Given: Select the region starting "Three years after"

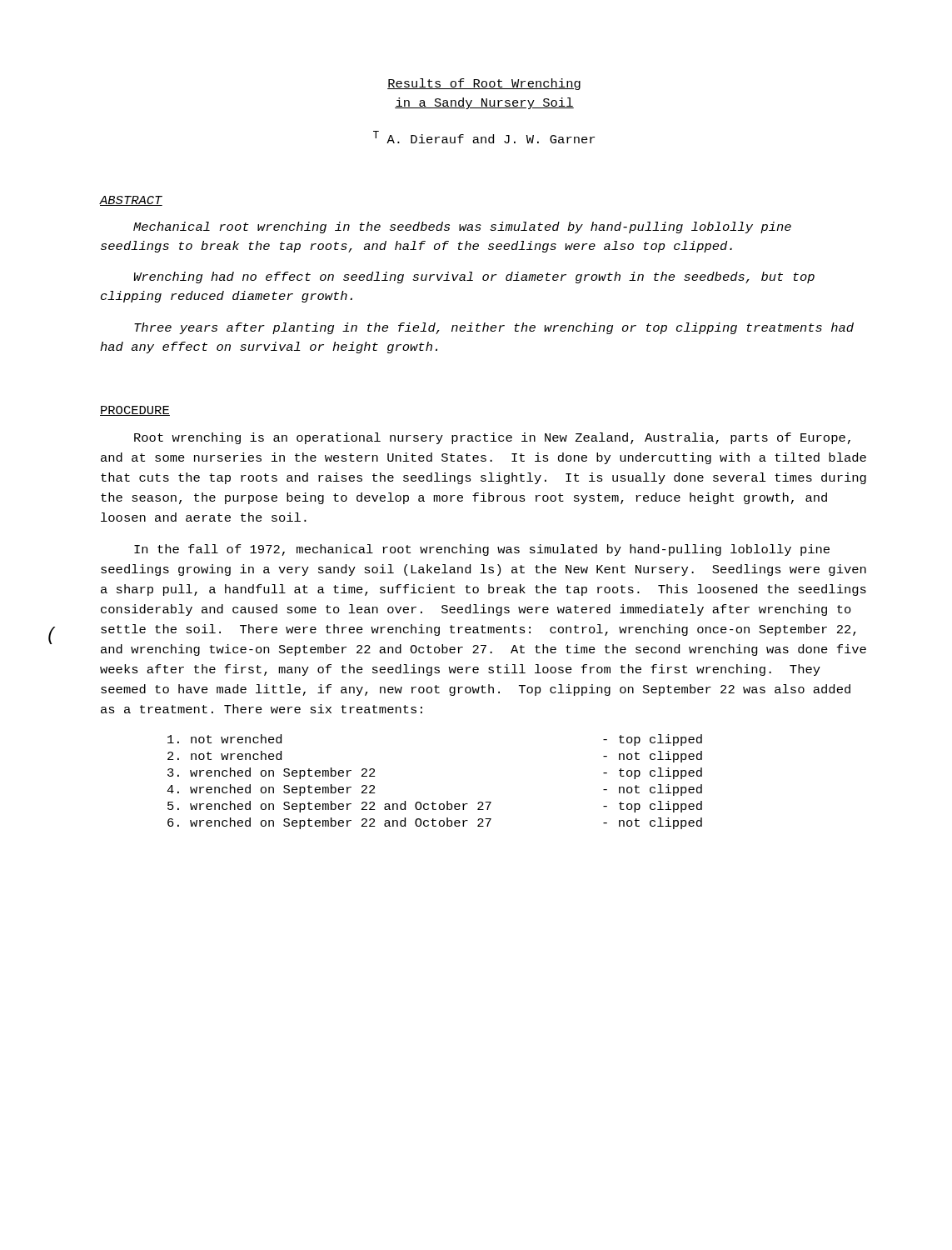Looking at the screenshot, I should (x=477, y=338).
